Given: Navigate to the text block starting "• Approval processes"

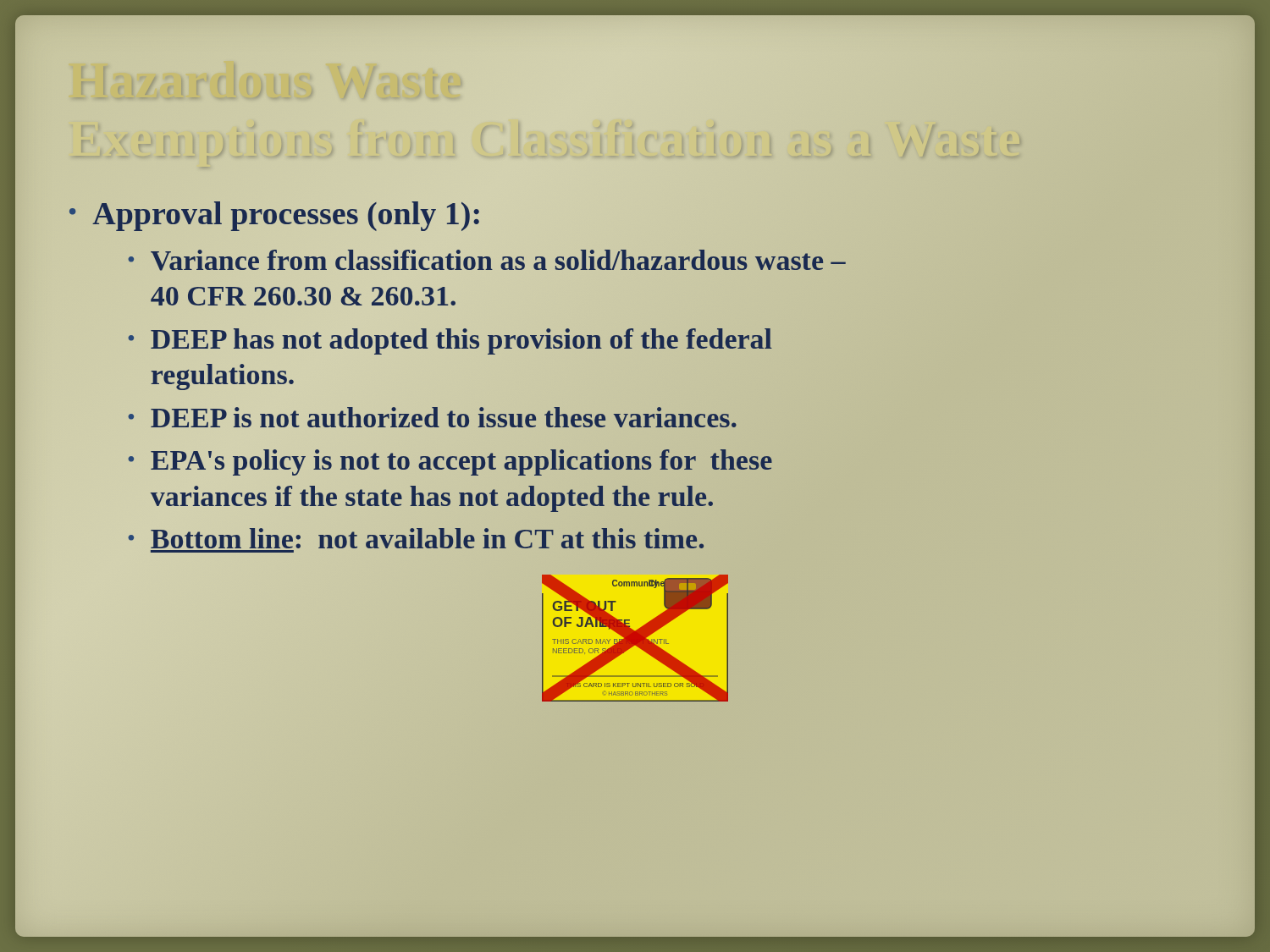Looking at the screenshot, I should (x=275, y=214).
